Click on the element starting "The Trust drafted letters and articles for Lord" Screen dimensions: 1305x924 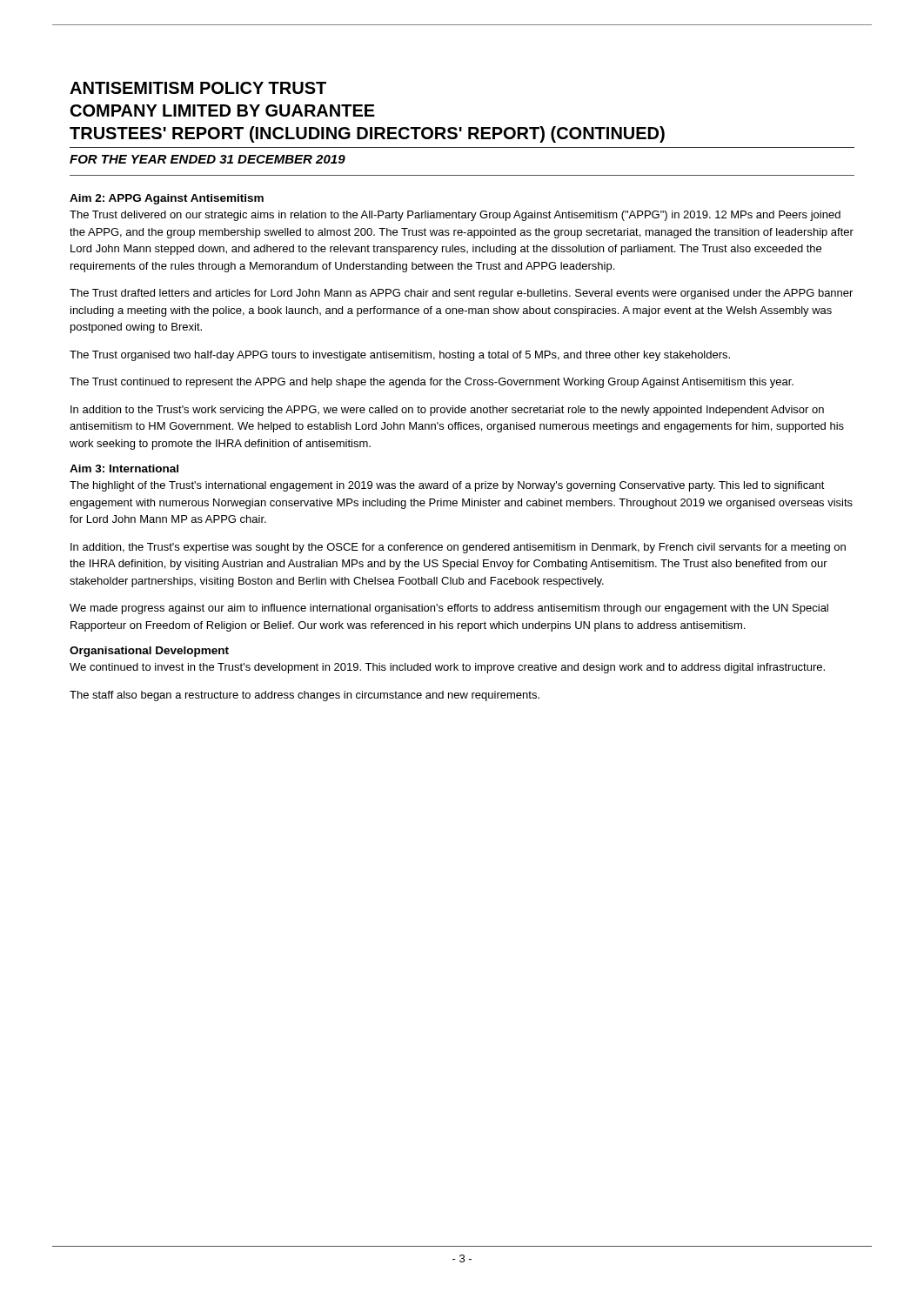pyautogui.click(x=461, y=310)
